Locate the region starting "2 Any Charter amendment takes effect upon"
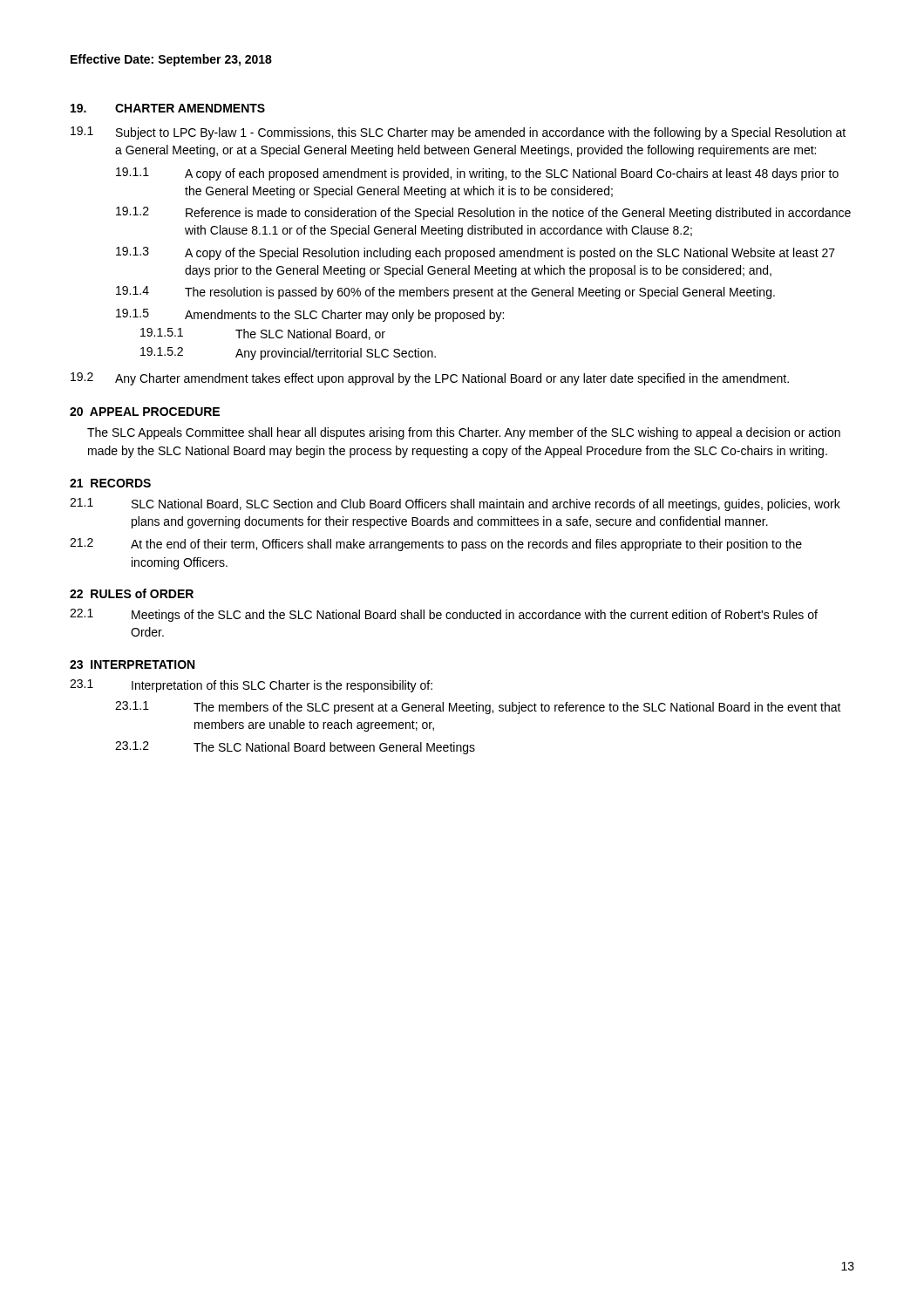The image size is (924, 1308). point(462,378)
